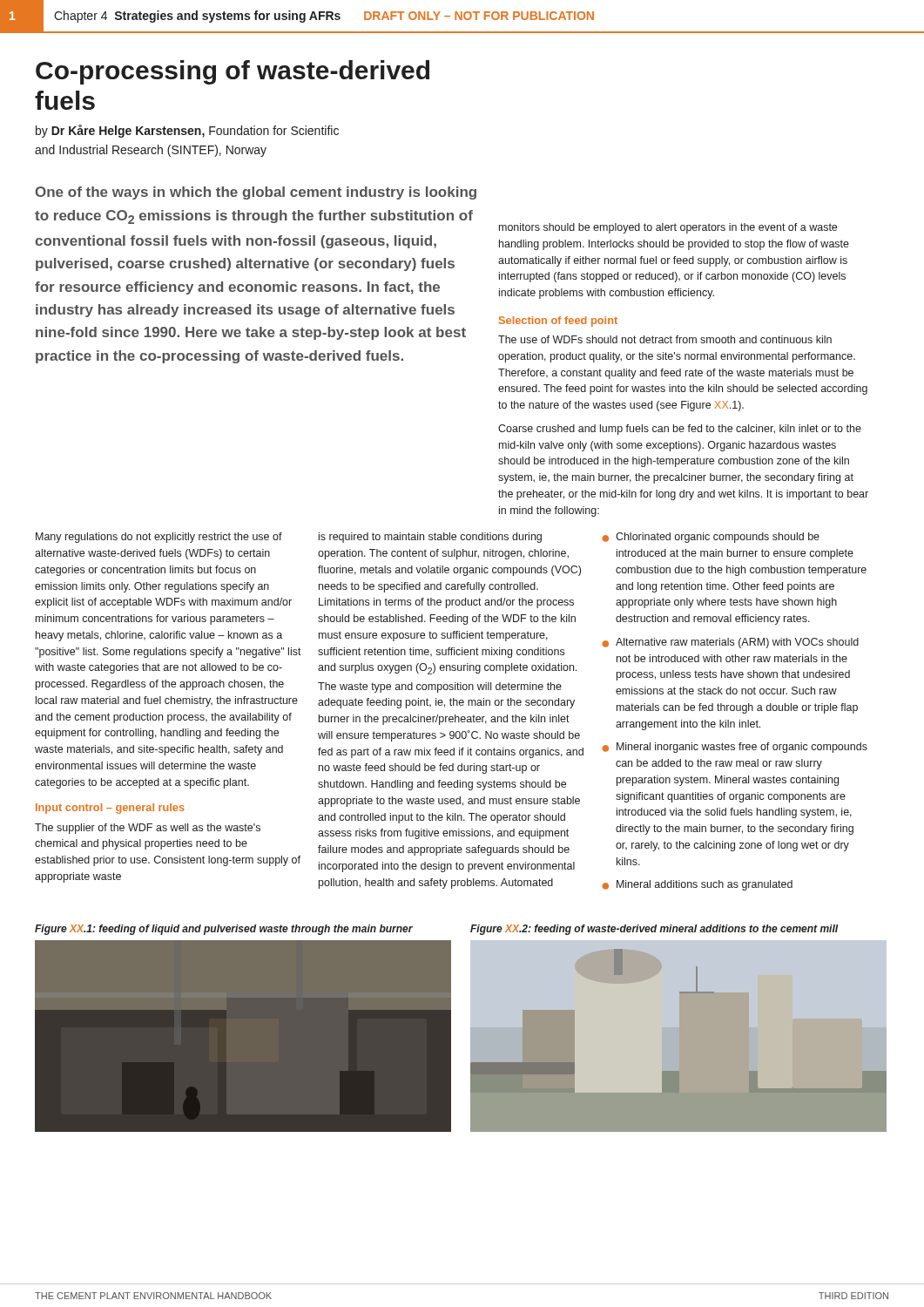Locate the text block starting "monitors should be employed to alert operators in"
The image size is (924, 1307).
coord(684,370)
